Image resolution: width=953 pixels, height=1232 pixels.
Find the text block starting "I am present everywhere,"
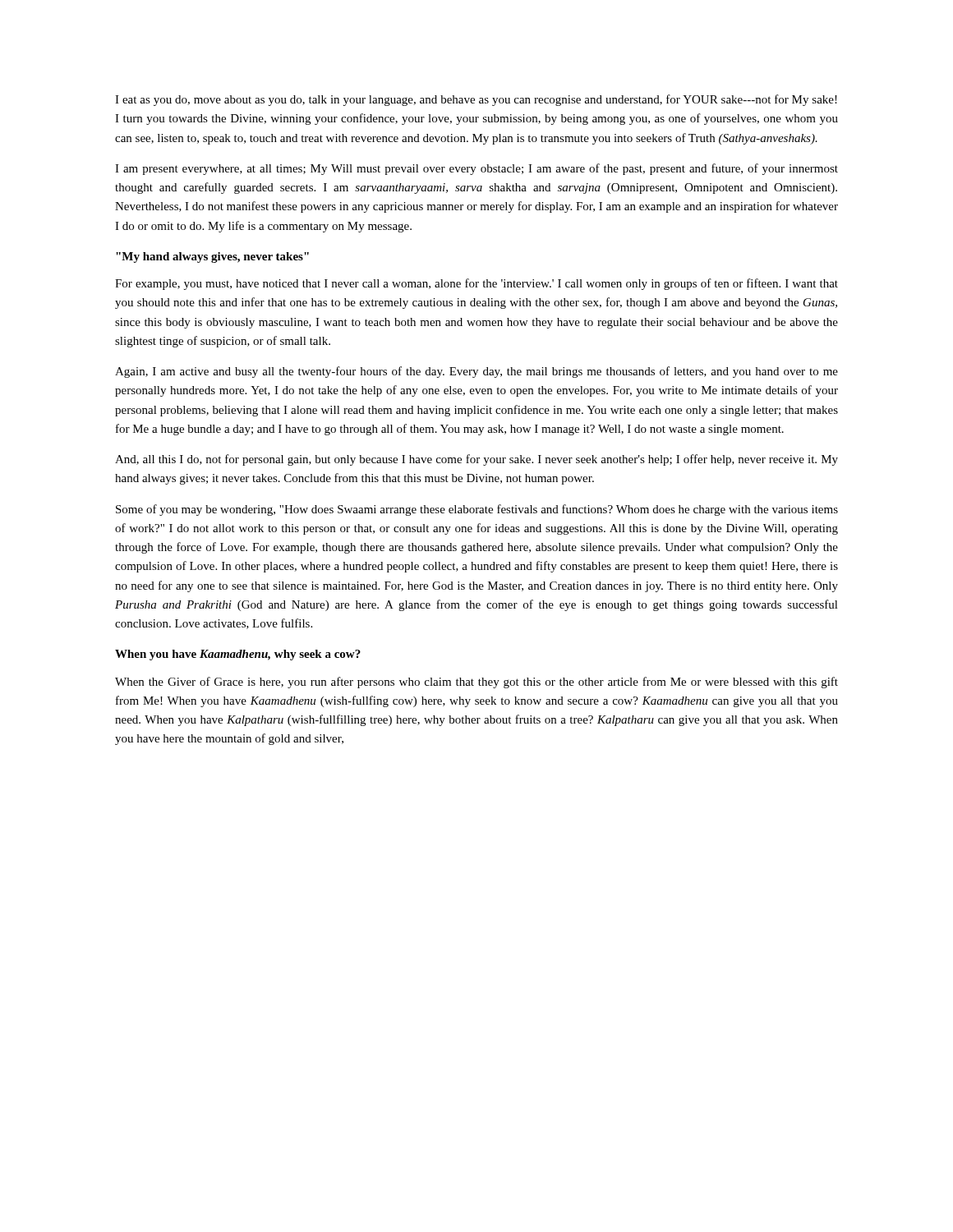[x=476, y=197]
